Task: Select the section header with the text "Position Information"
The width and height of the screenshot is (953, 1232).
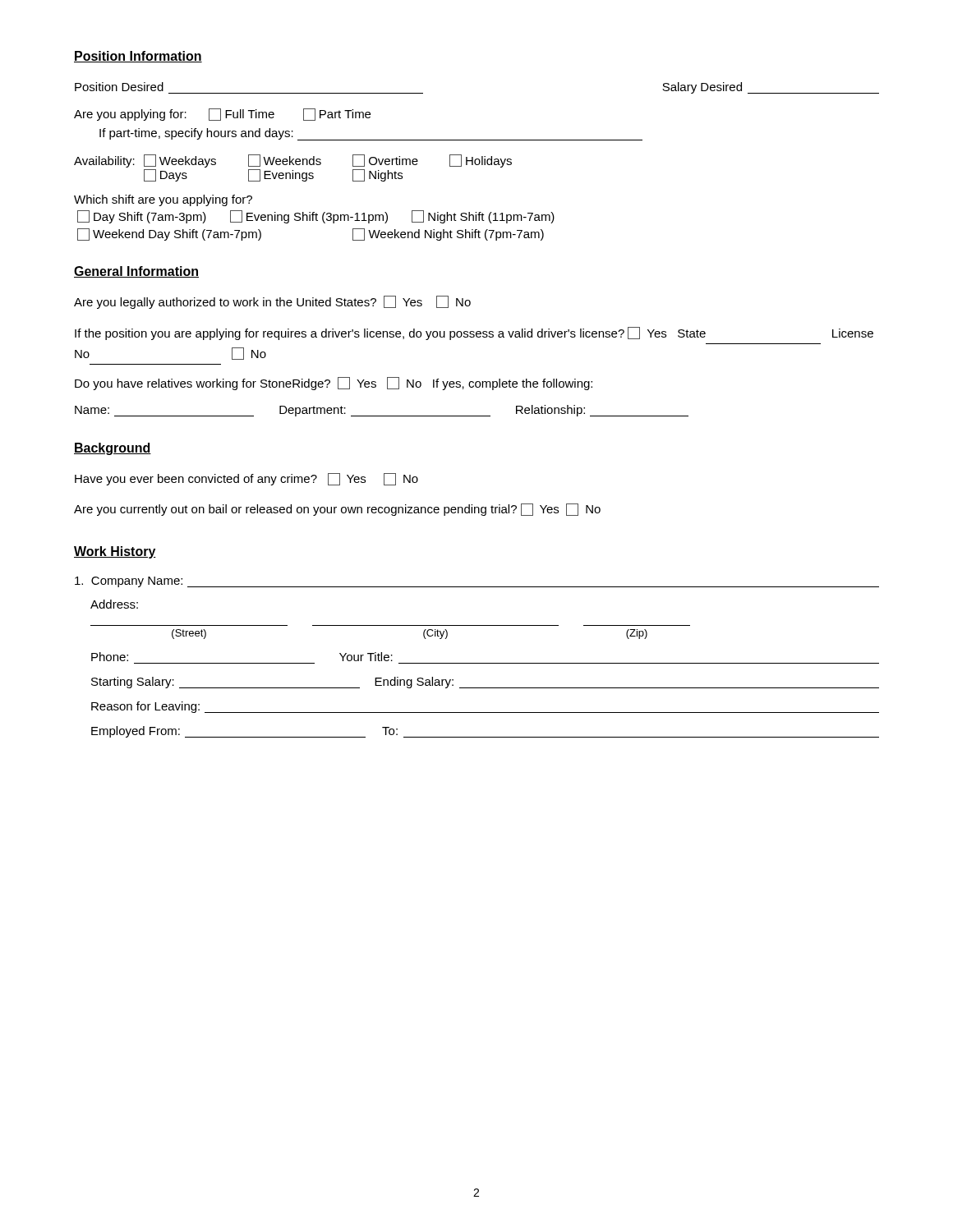Action: (138, 56)
